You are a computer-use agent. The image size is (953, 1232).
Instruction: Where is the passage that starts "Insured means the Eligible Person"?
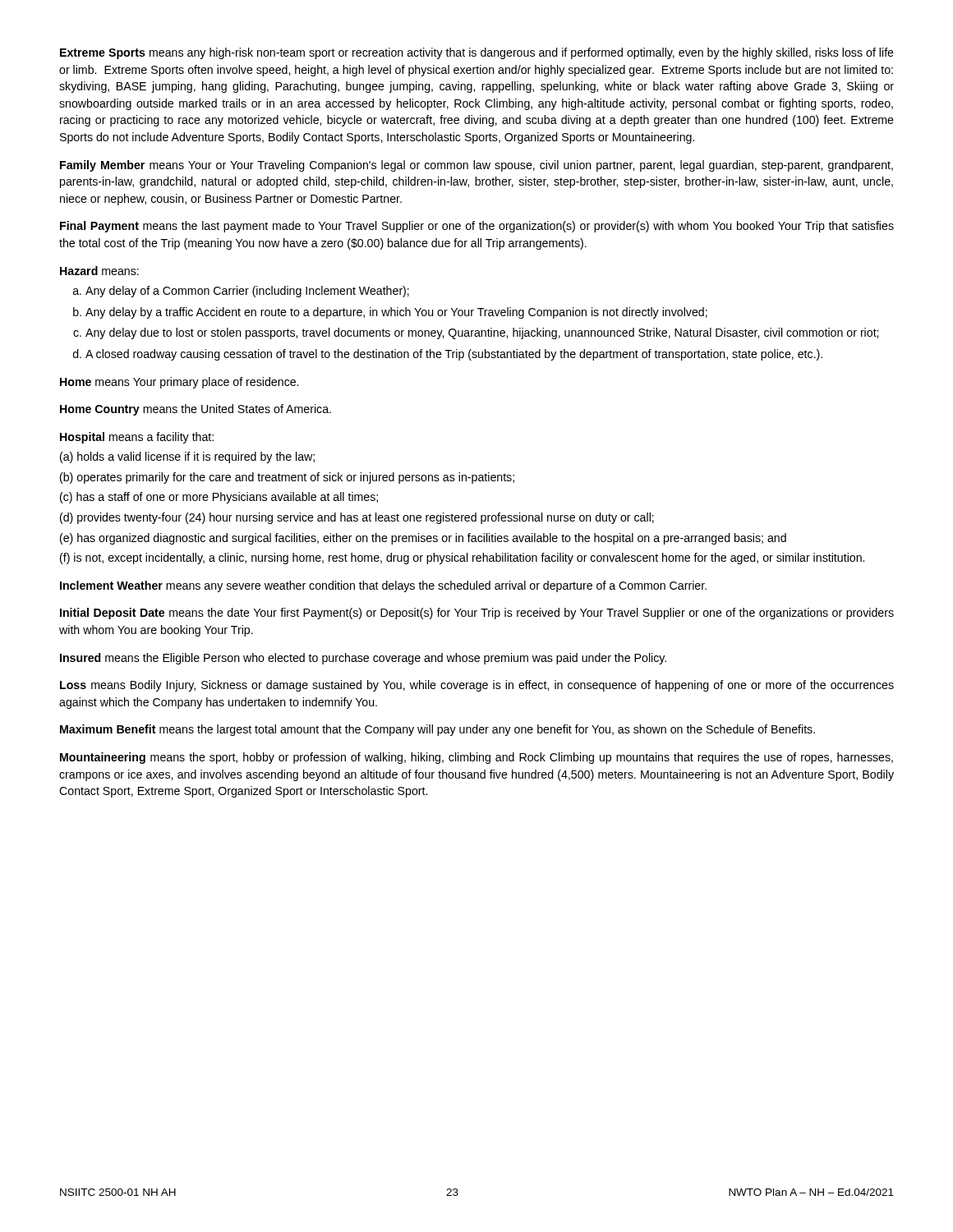point(363,658)
